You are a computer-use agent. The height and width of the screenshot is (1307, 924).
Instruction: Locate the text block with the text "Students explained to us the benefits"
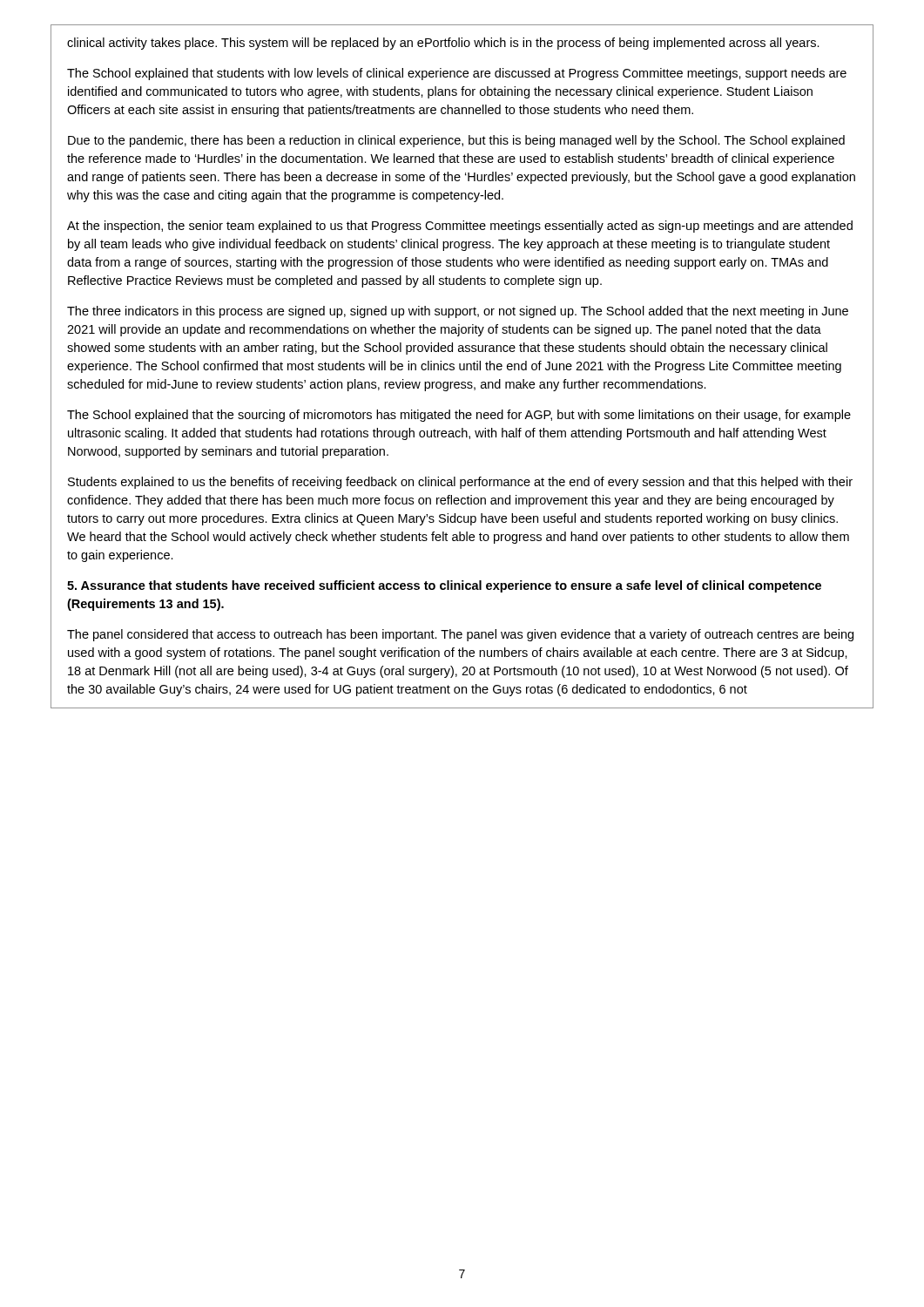point(460,519)
